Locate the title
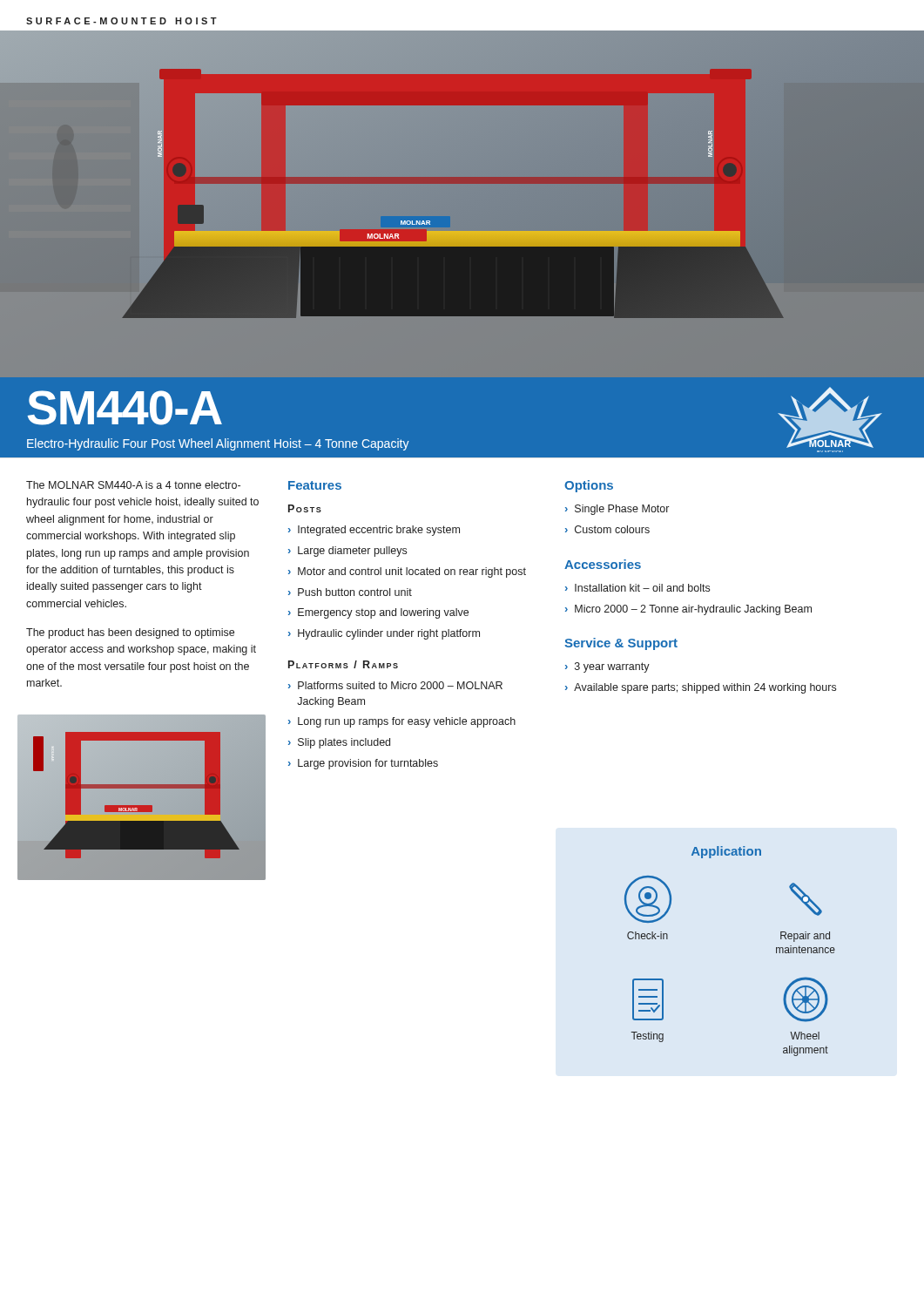Image resolution: width=924 pixels, height=1307 pixels. coord(124,408)
